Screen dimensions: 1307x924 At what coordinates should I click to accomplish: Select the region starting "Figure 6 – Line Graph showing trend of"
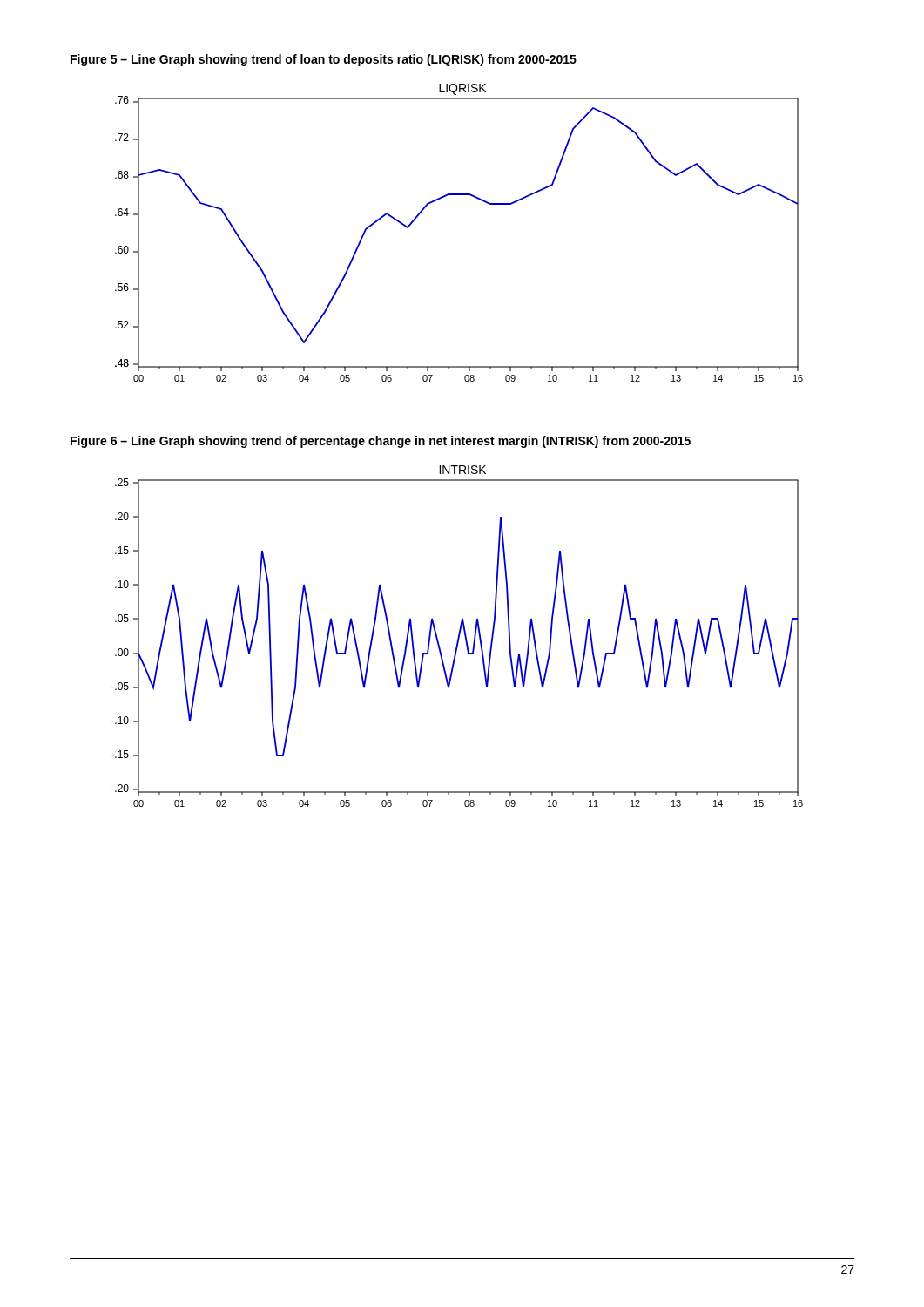[380, 441]
